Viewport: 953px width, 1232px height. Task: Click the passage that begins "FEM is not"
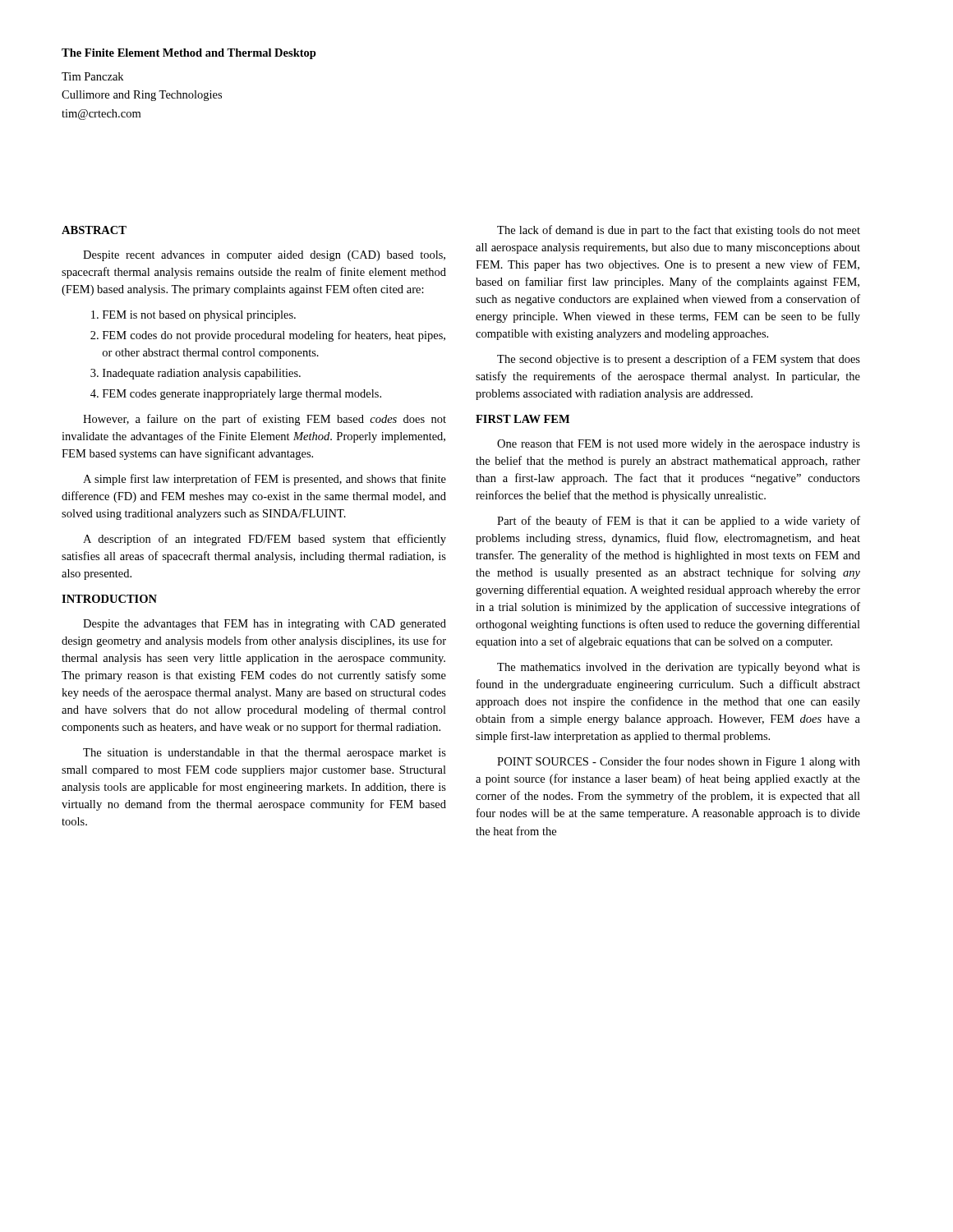click(x=266, y=355)
